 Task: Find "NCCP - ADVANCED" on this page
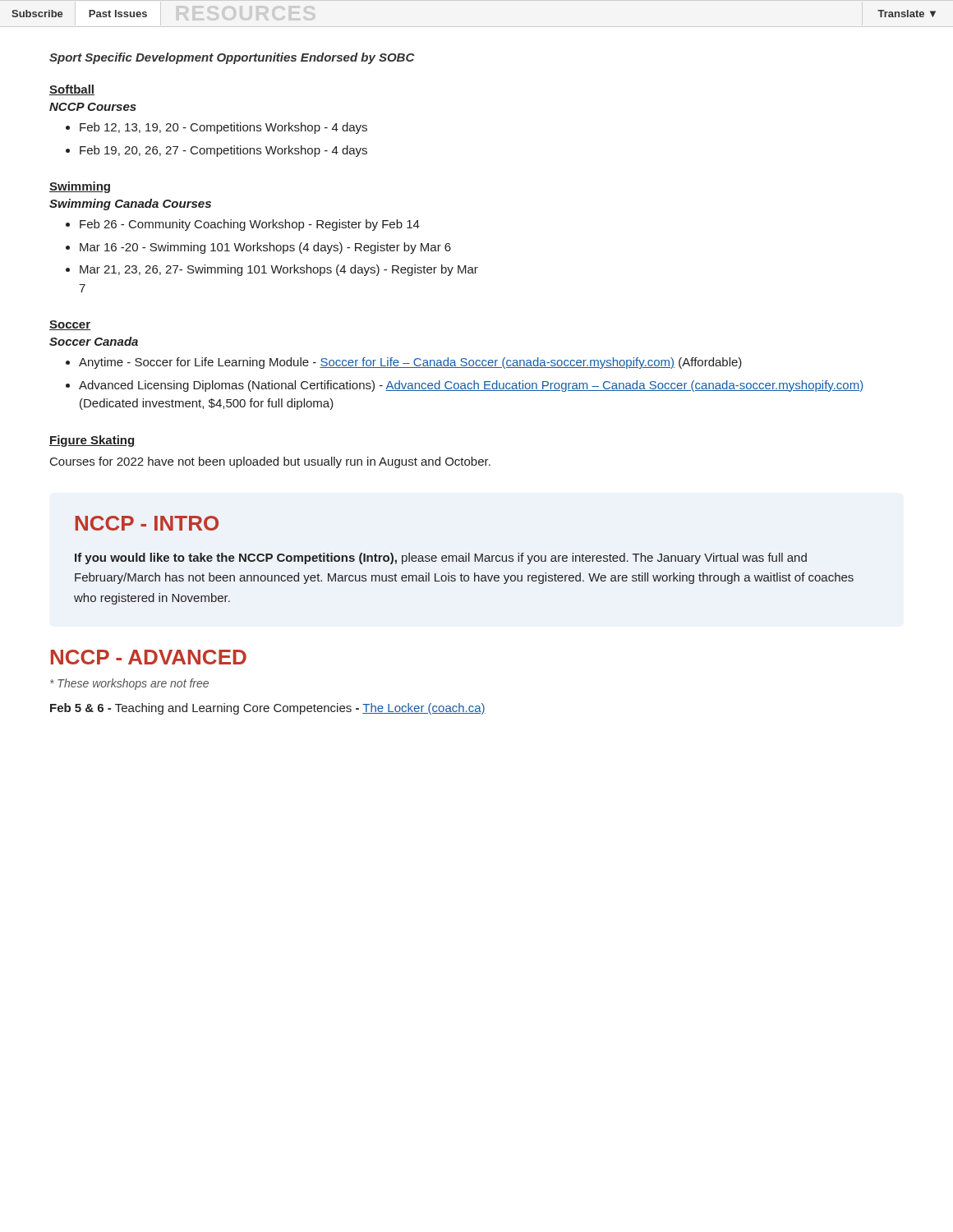tap(148, 657)
